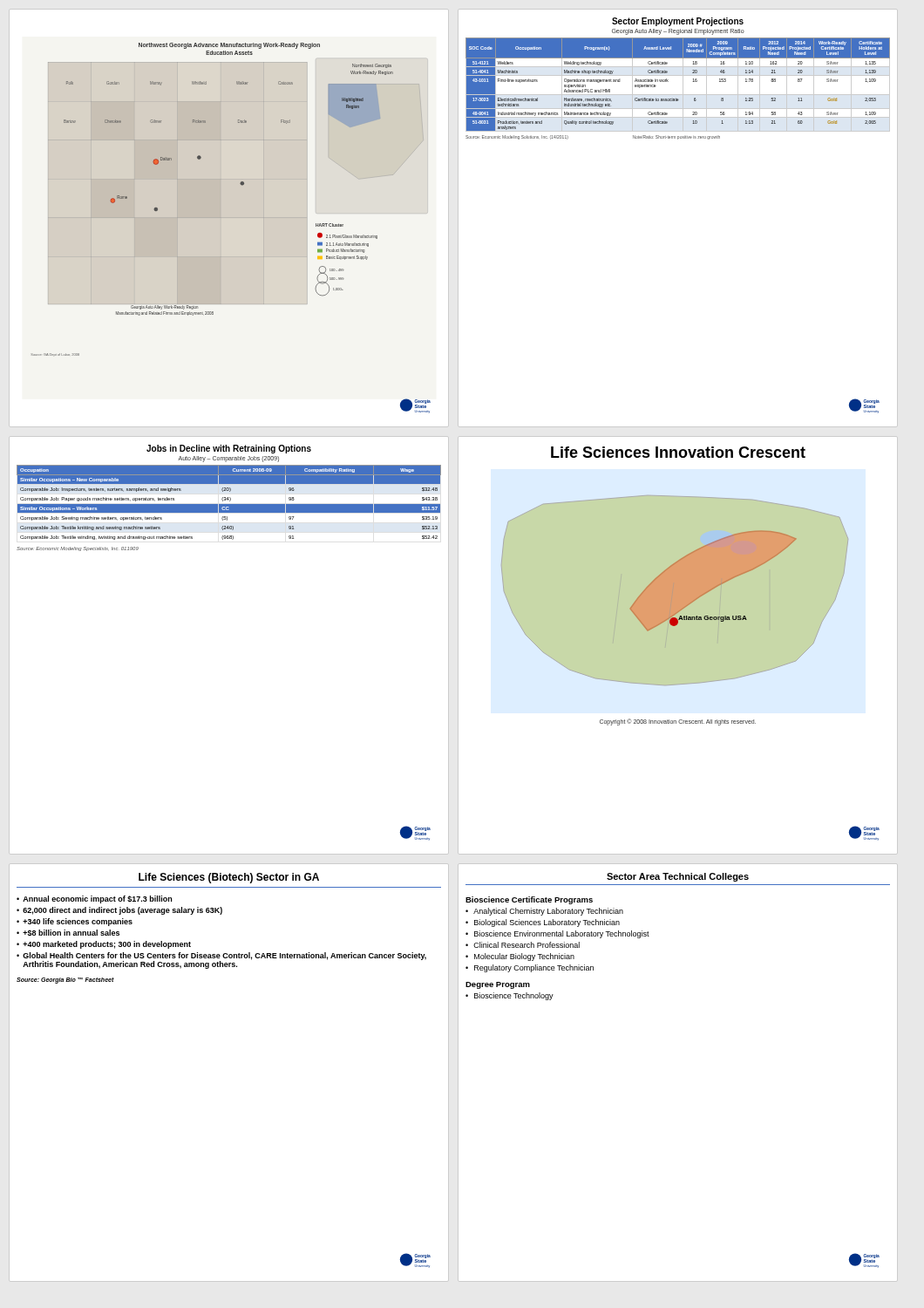Locate the list item containing "•Analytical Chemistry Laboratory Technician"
Image resolution: width=924 pixels, height=1308 pixels.
point(544,911)
